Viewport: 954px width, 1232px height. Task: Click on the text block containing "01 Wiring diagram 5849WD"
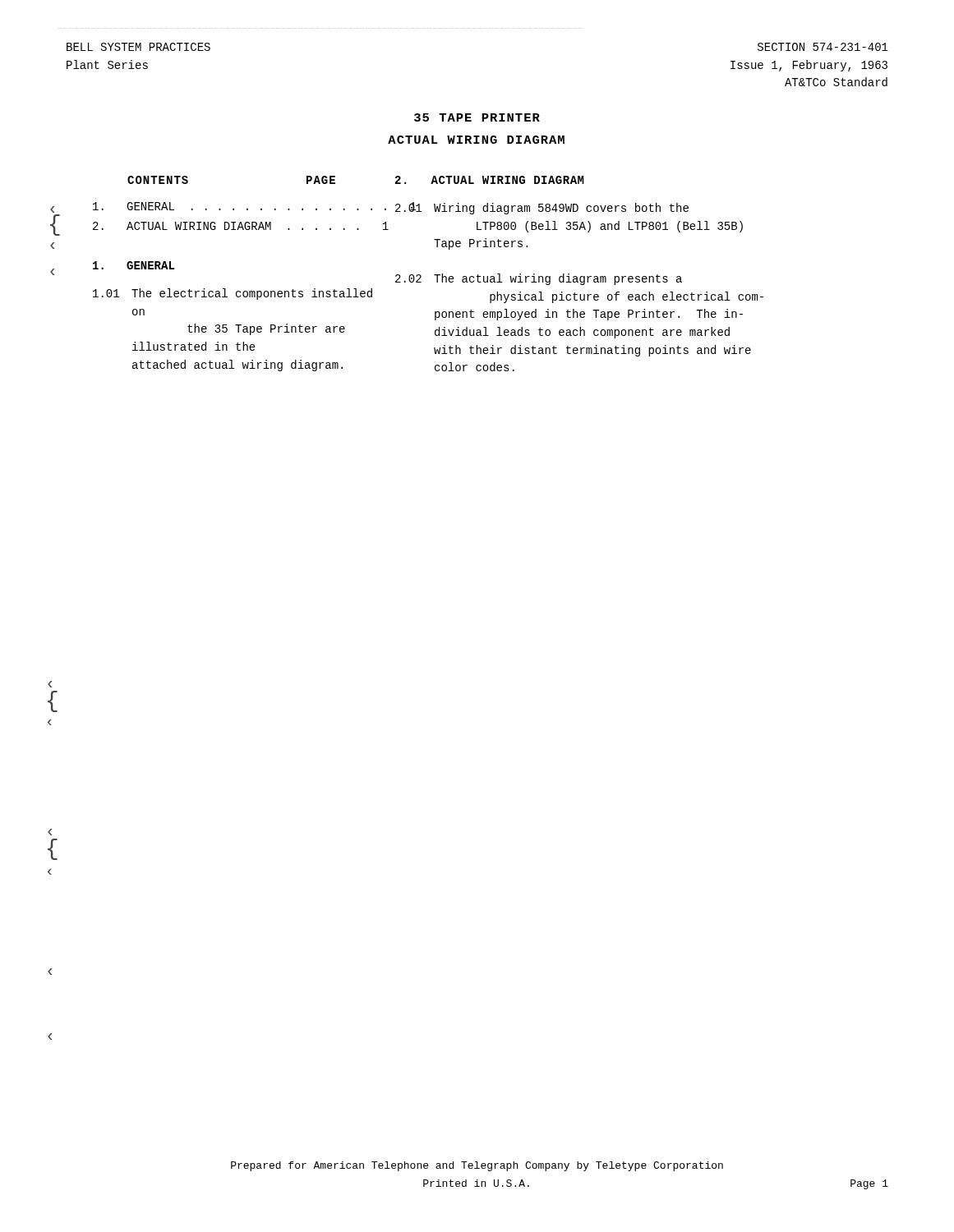point(641,227)
